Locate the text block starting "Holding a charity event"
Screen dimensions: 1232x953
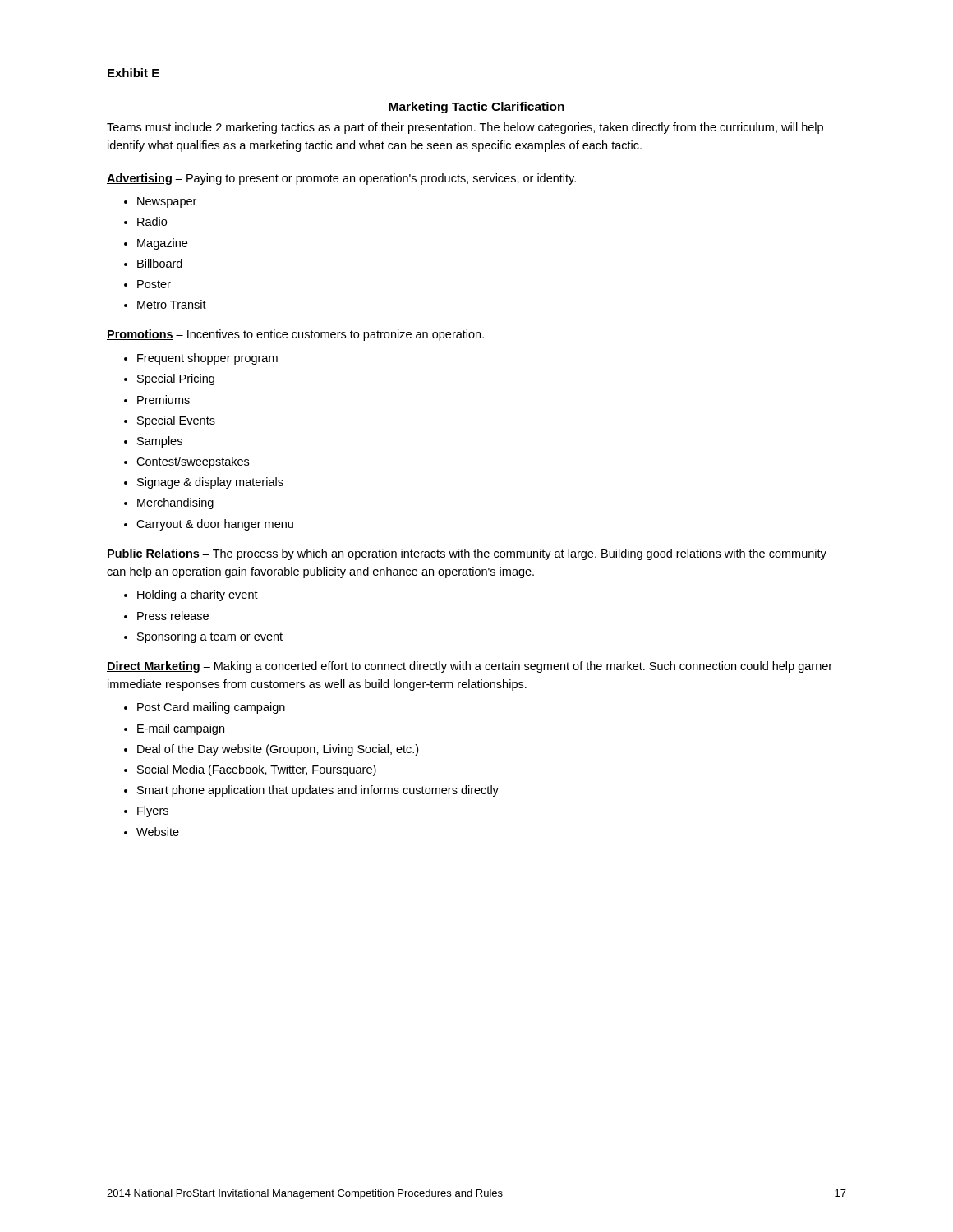pyautogui.click(x=197, y=595)
